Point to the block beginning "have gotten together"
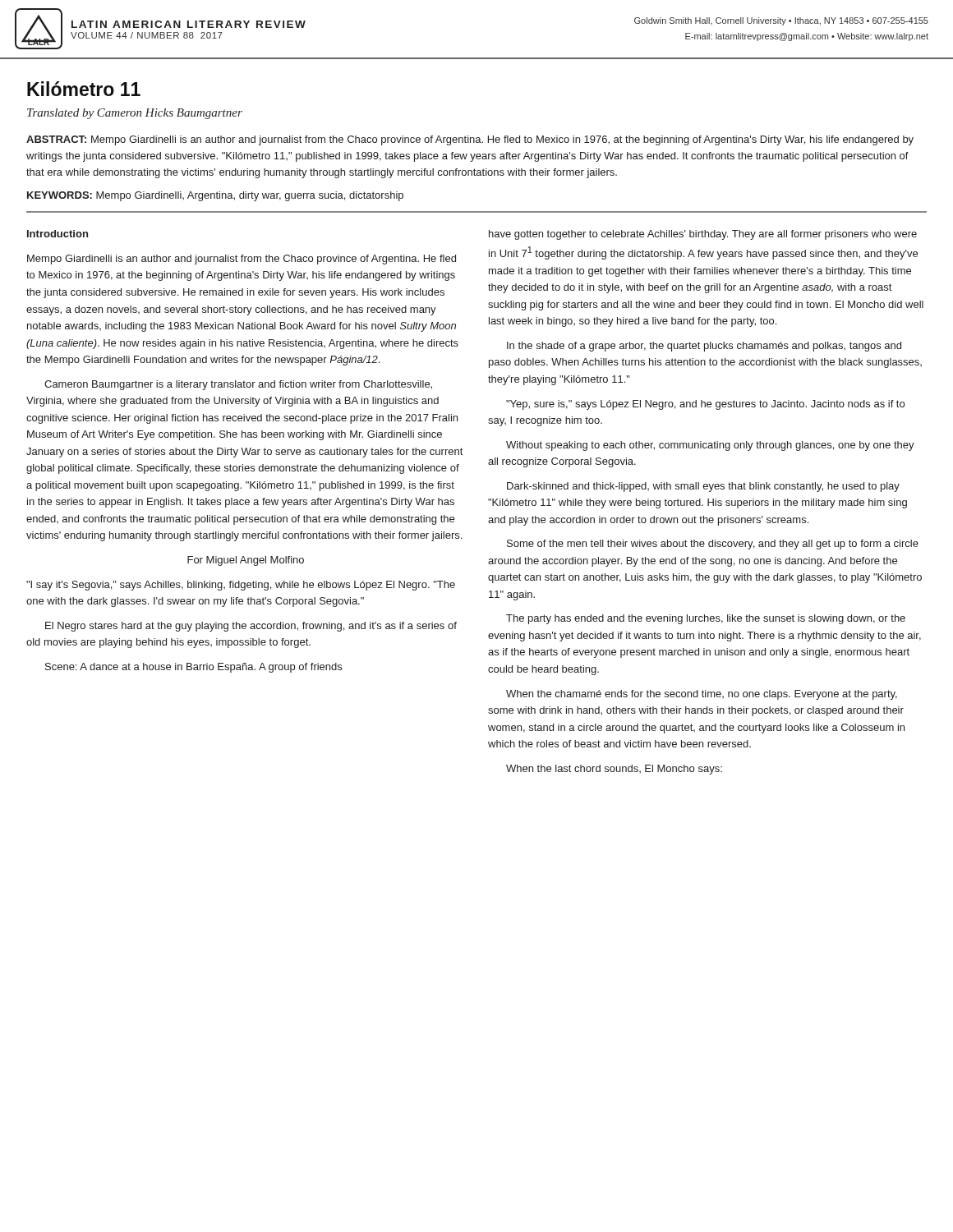 pyautogui.click(x=707, y=502)
